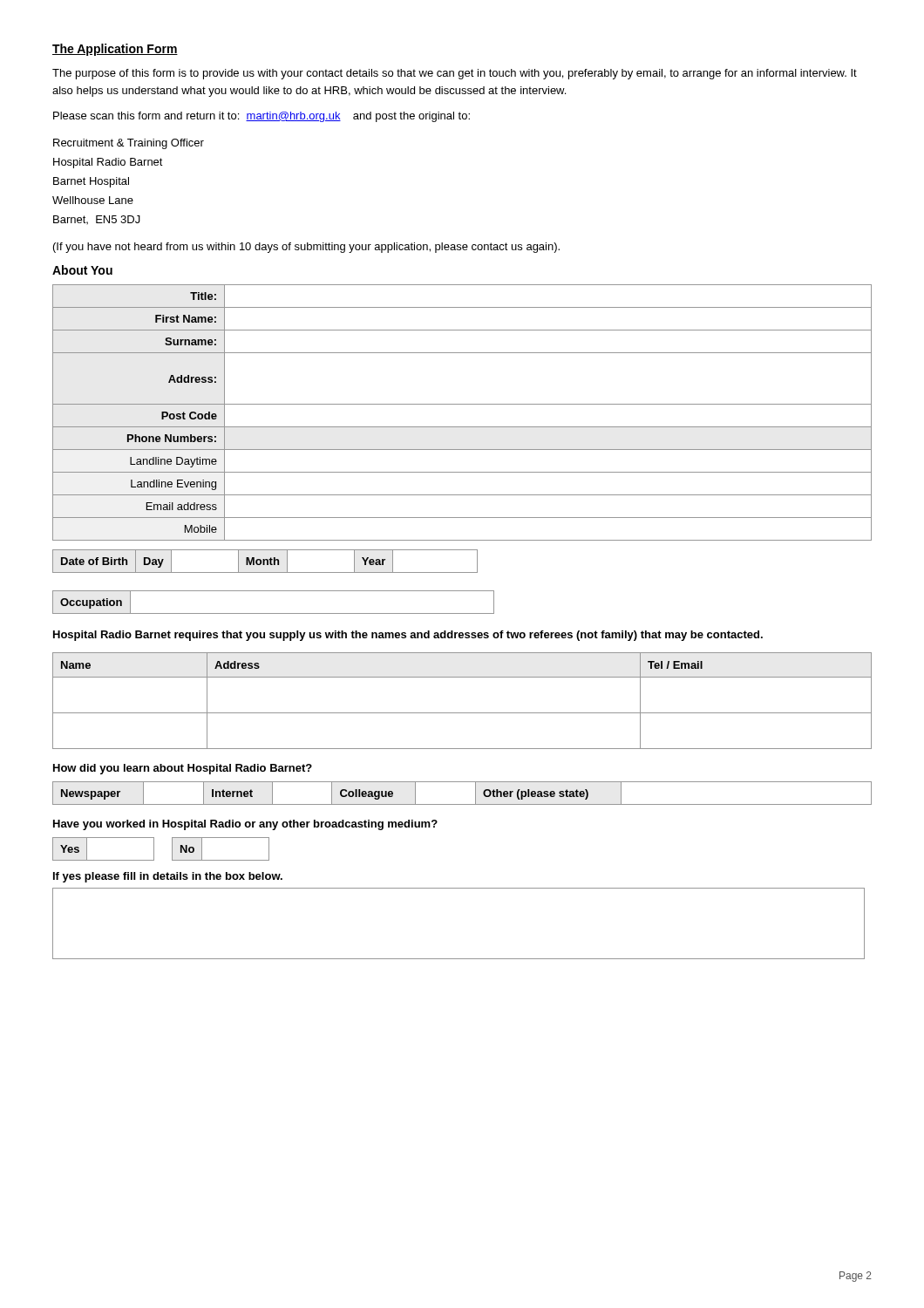924x1308 pixels.
Task: Find the block starting "How did you learn about Hospital"
Action: click(x=182, y=768)
